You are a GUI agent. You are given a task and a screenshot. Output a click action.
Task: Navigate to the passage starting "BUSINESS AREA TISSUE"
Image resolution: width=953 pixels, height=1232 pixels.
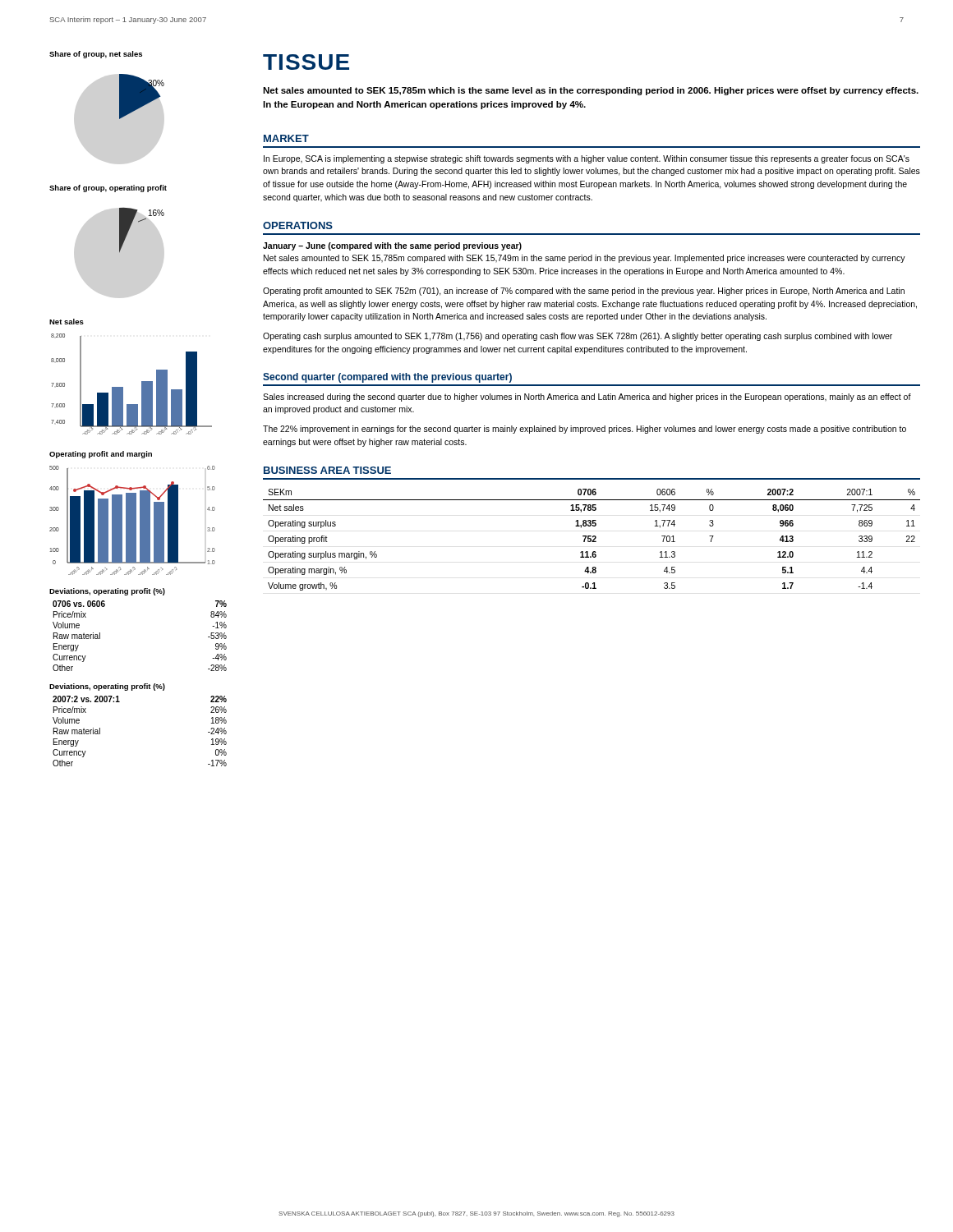tap(327, 470)
